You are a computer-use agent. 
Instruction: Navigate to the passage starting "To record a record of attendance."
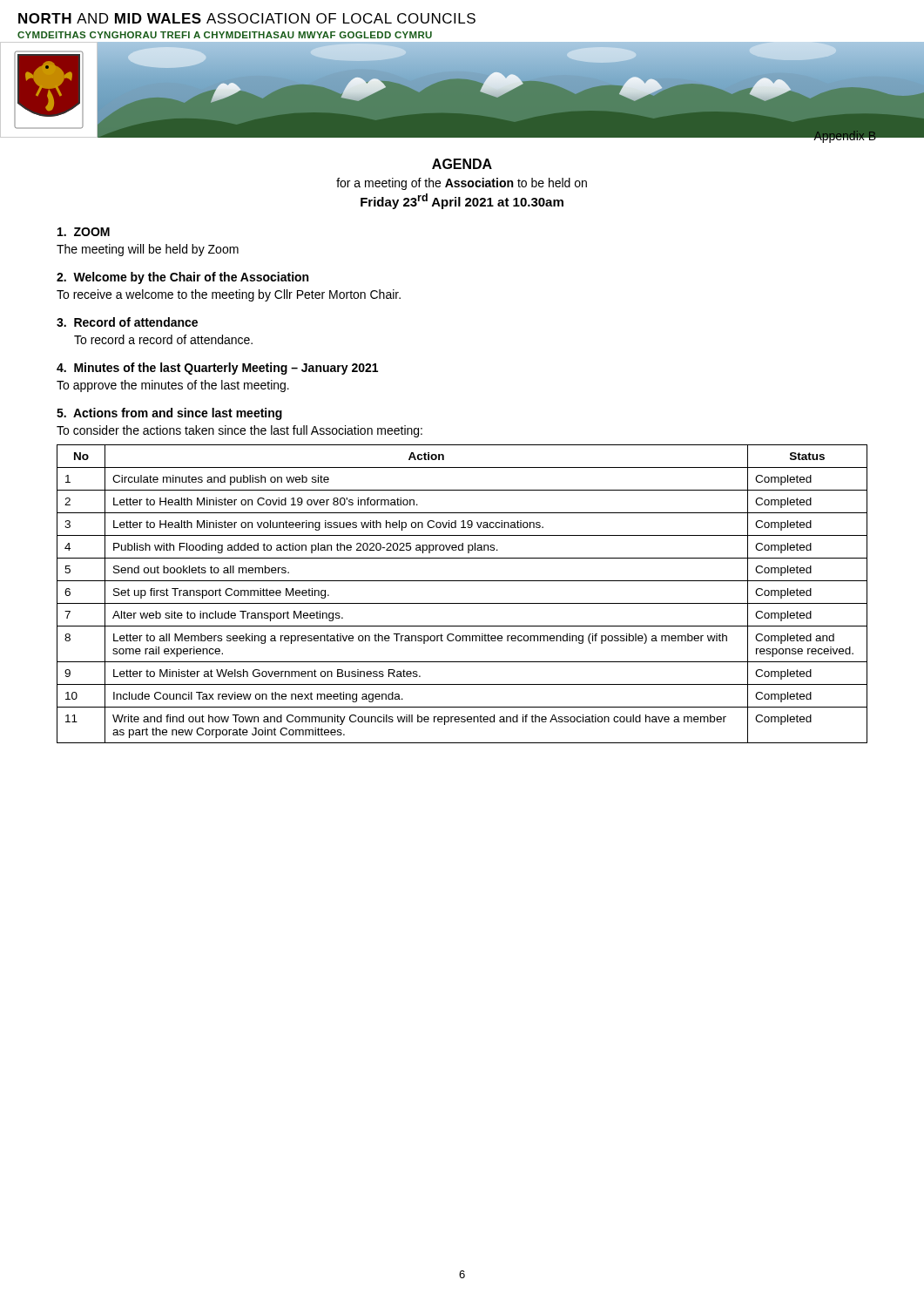coord(164,340)
